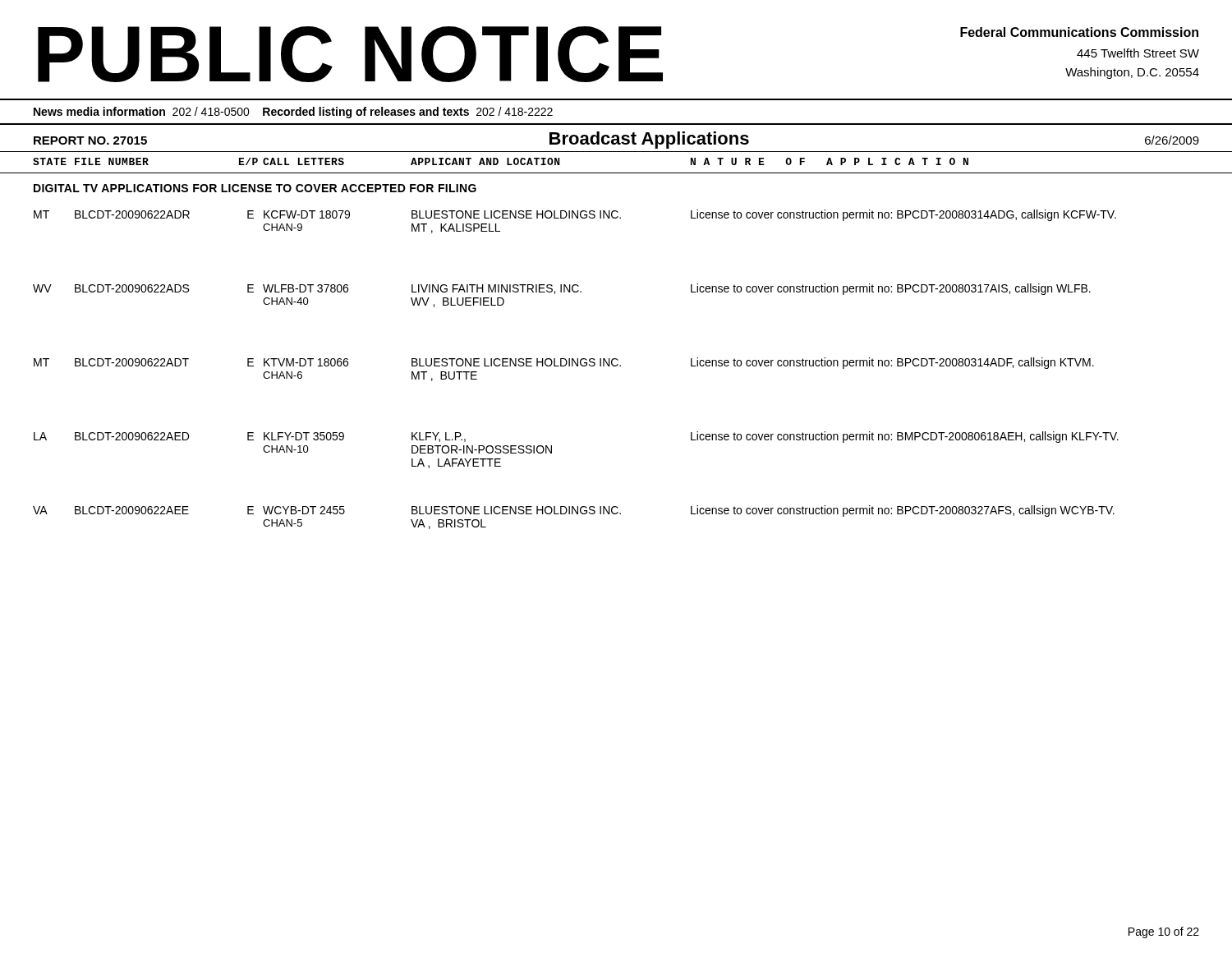Screen dimensions: 953x1232
Task: Find the block starting "Broadcast Applications"
Action: pyautogui.click(x=649, y=138)
